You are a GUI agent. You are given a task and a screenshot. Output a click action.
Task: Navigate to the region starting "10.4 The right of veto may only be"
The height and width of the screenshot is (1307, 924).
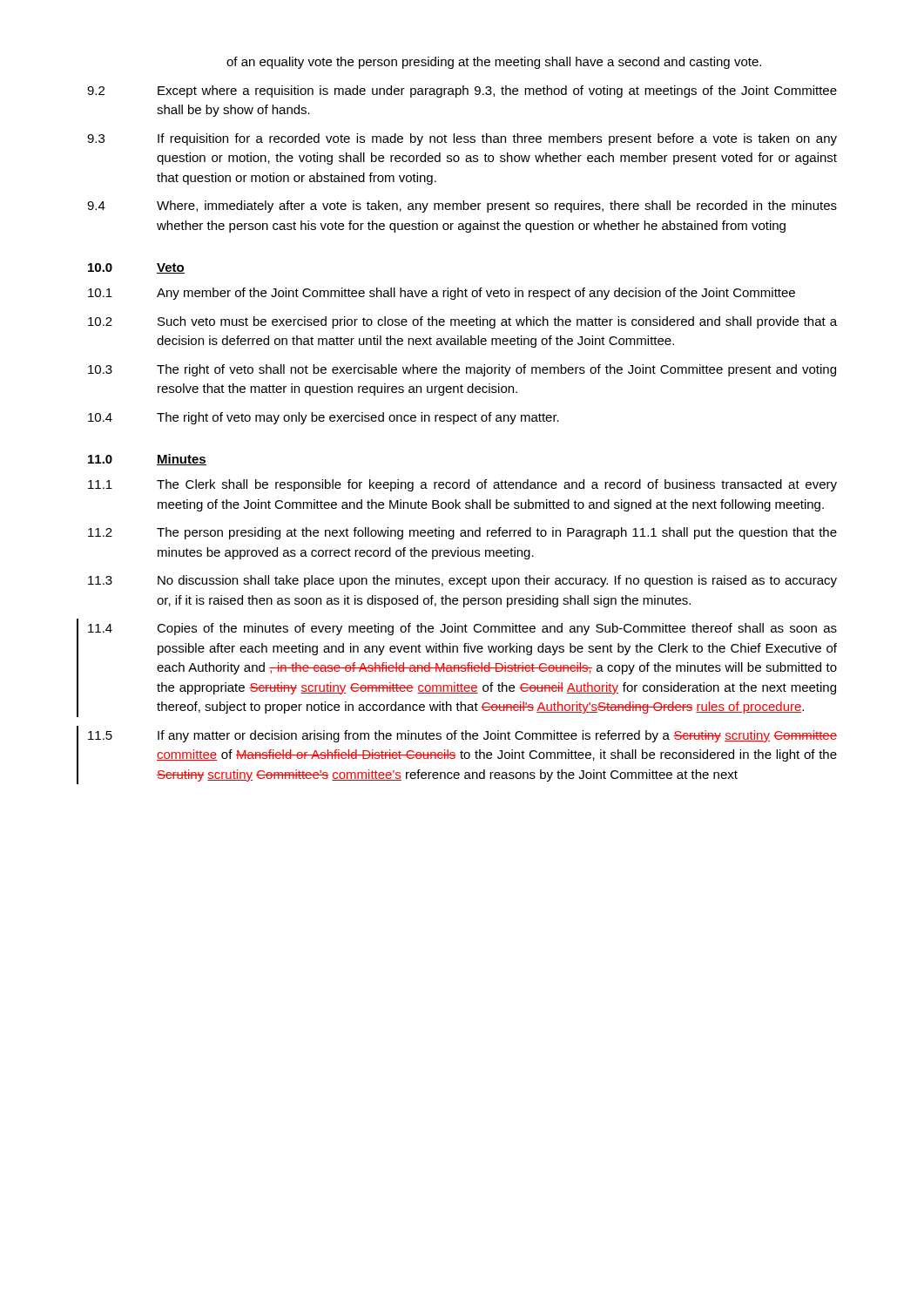click(462, 417)
